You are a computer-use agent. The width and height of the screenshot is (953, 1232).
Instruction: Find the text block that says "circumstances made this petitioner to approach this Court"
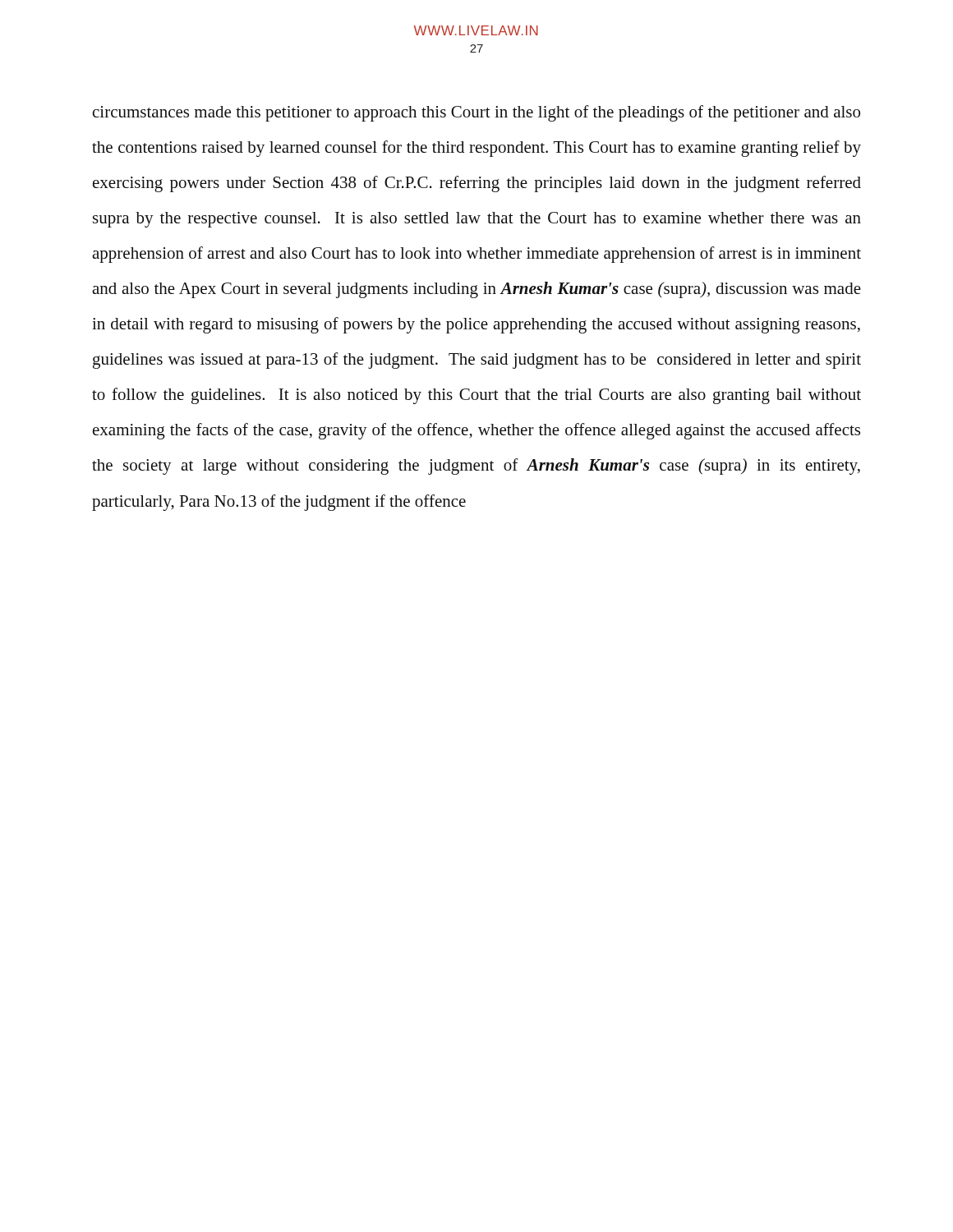coord(476,306)
